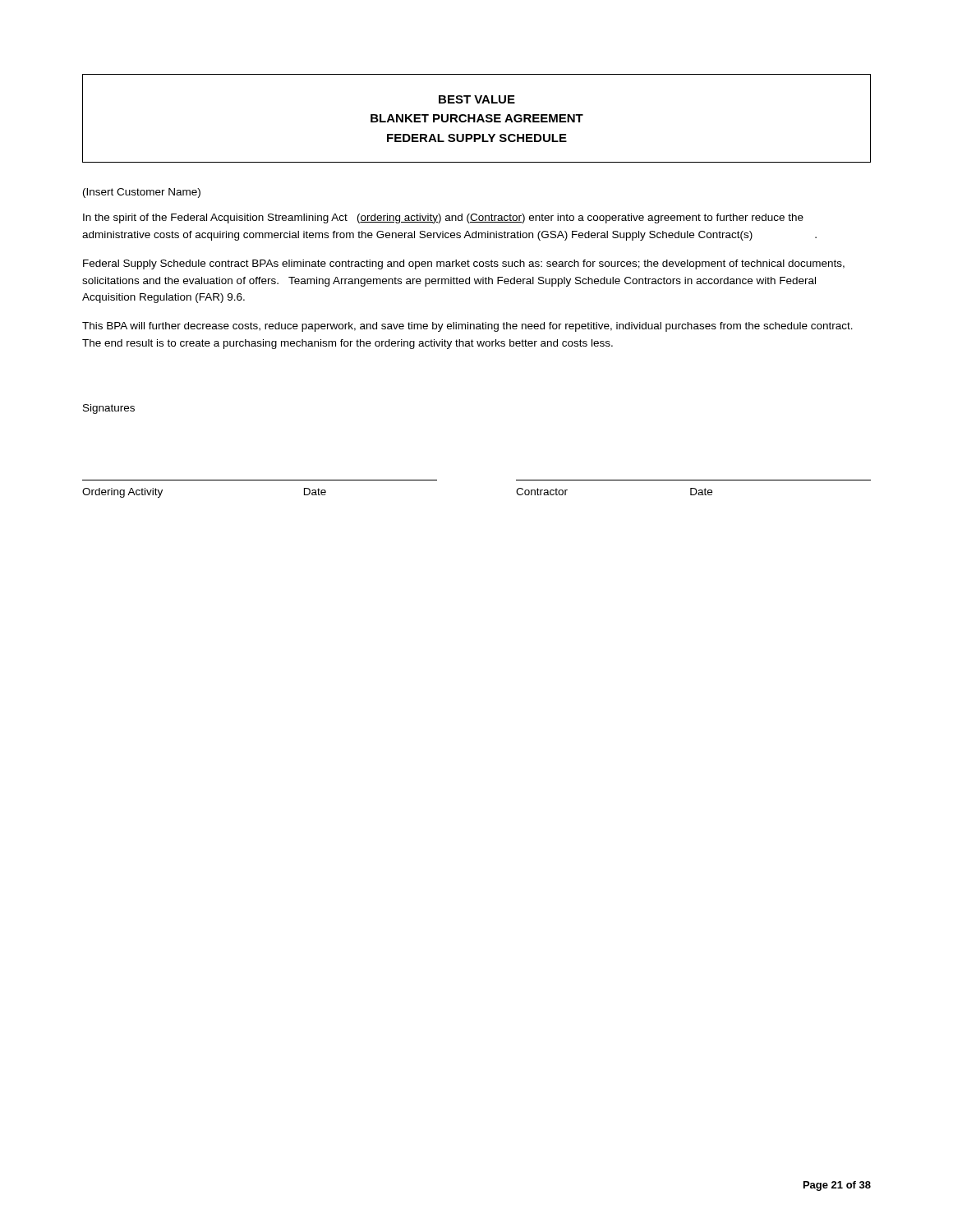Click on the text block starting "BEST VALUEBLANKET PURCHASE AGREEMENTFEDERAL SUPPLY"
Viewport: 953px width, 1232px height.
(476, 118)
